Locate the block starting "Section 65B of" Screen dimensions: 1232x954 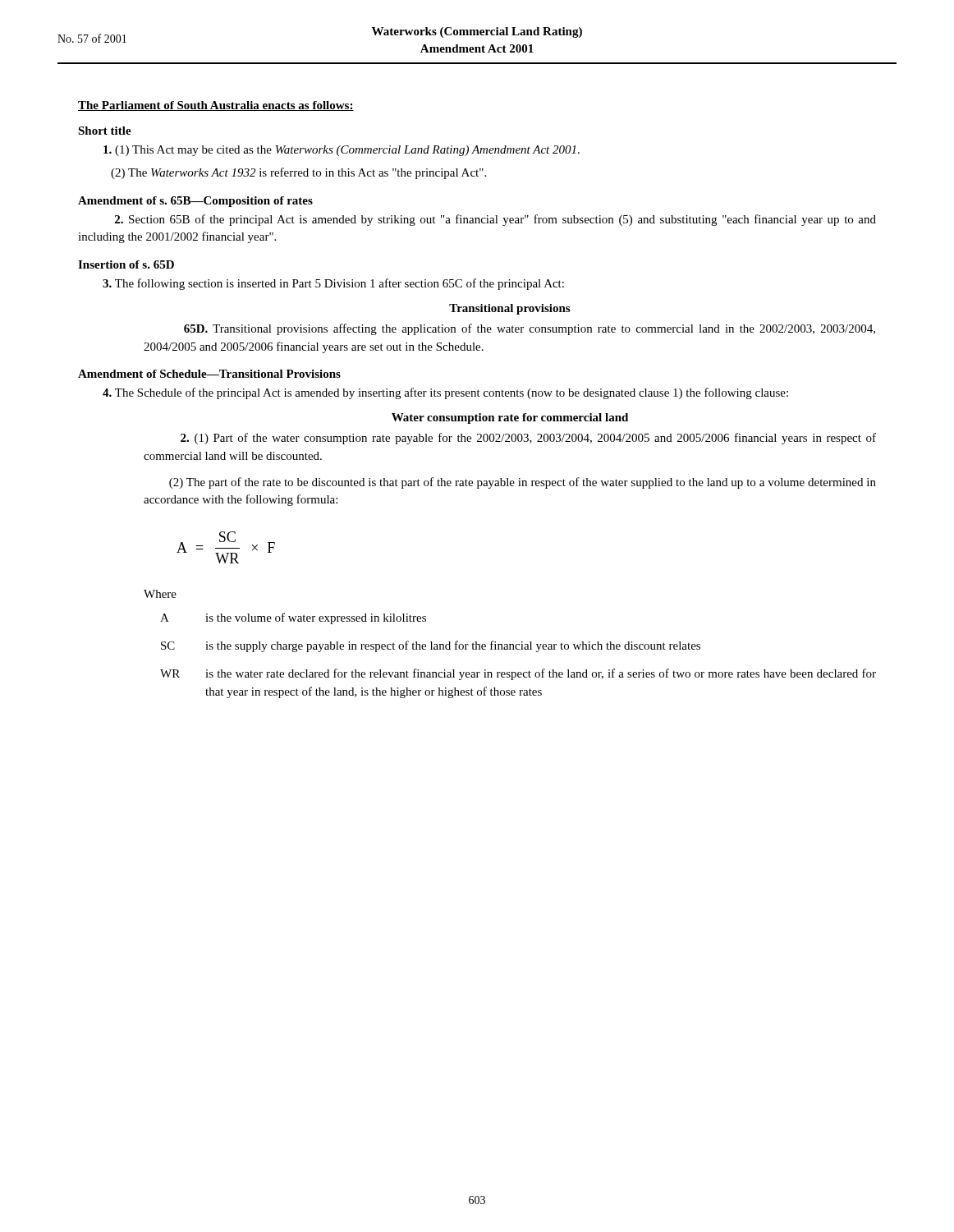(x=477, y=228)
